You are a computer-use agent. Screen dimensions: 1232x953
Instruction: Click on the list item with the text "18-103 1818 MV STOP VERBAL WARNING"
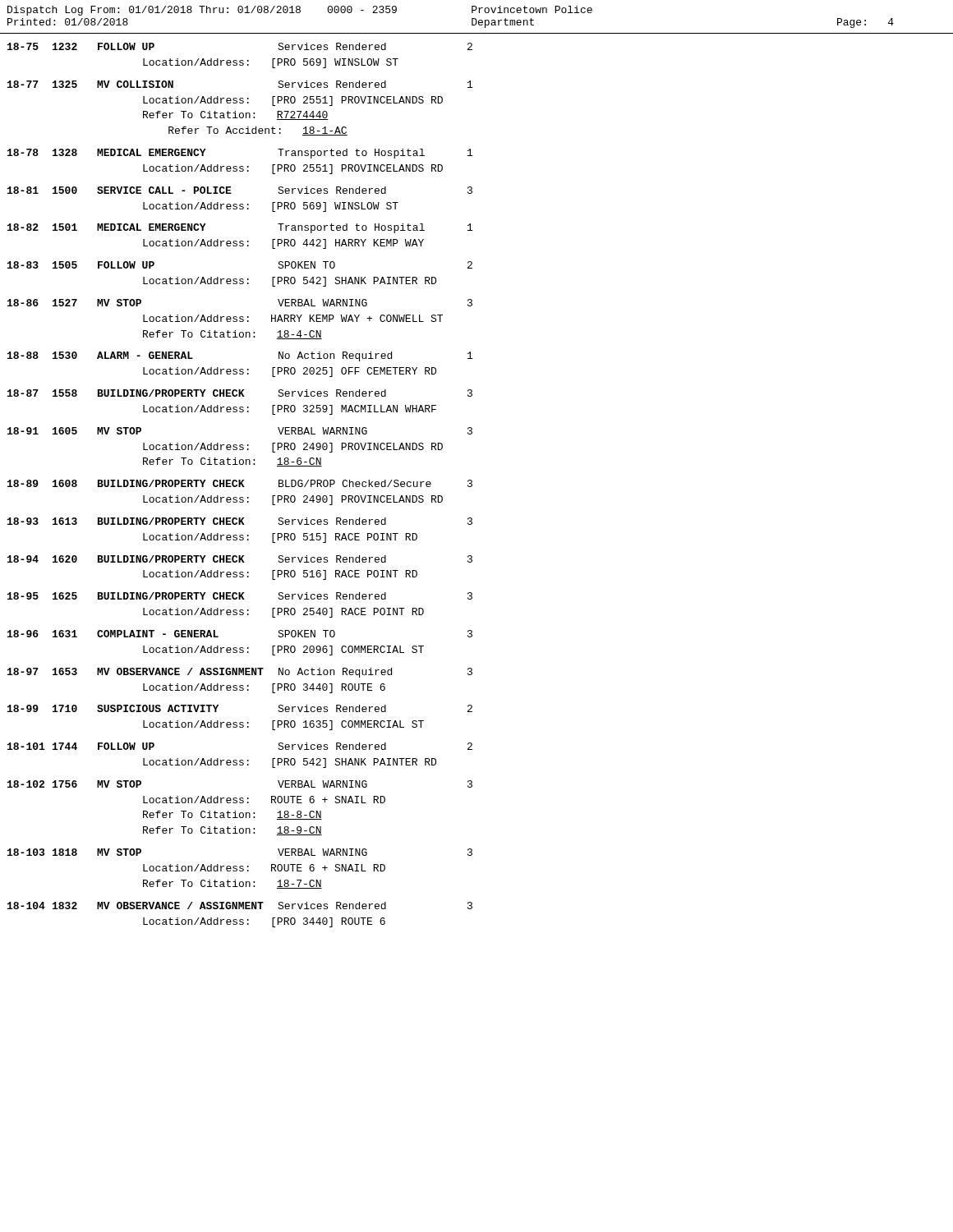tap(240, 869)
